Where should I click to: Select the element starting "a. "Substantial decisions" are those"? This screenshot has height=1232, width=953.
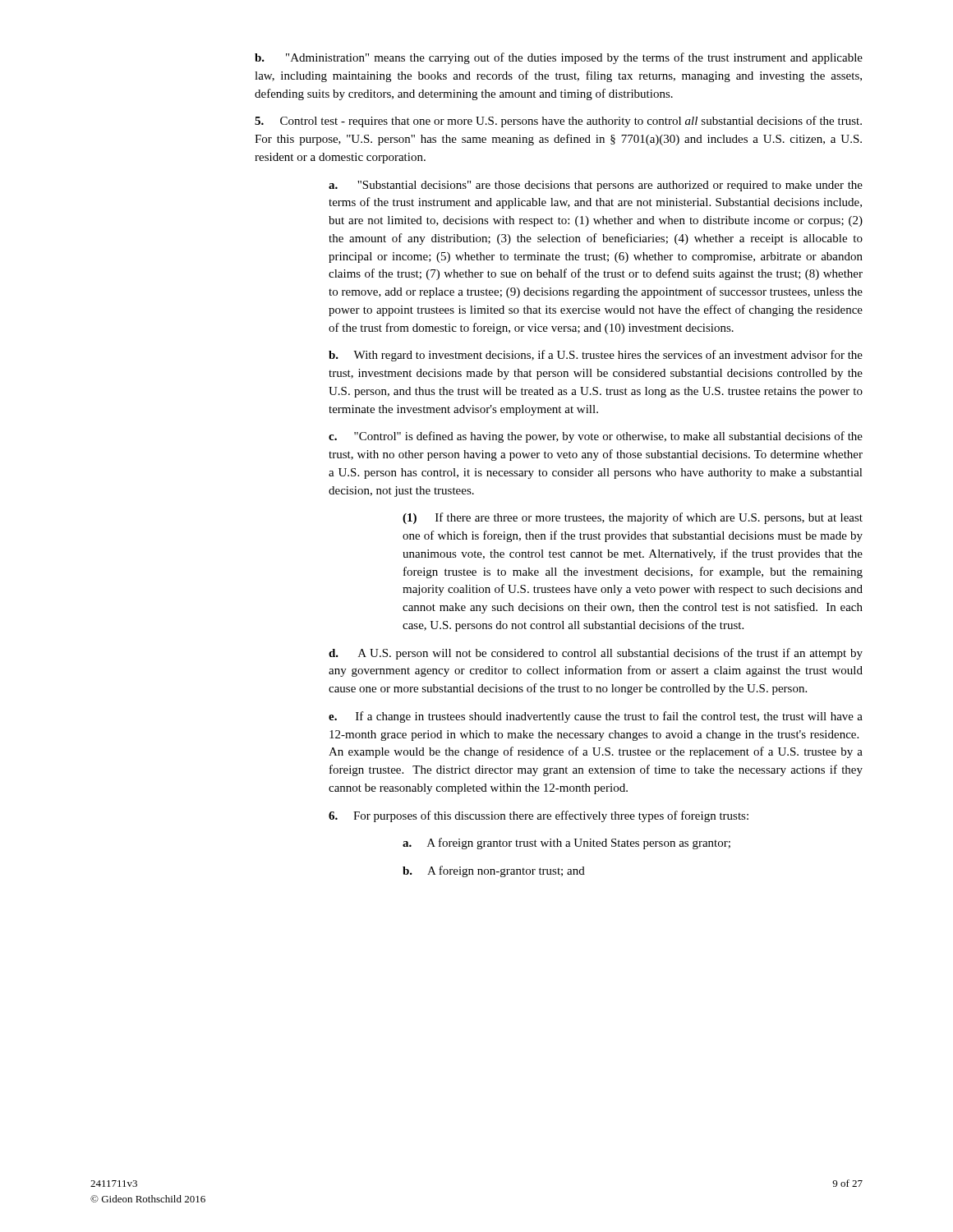pos(596,257)
